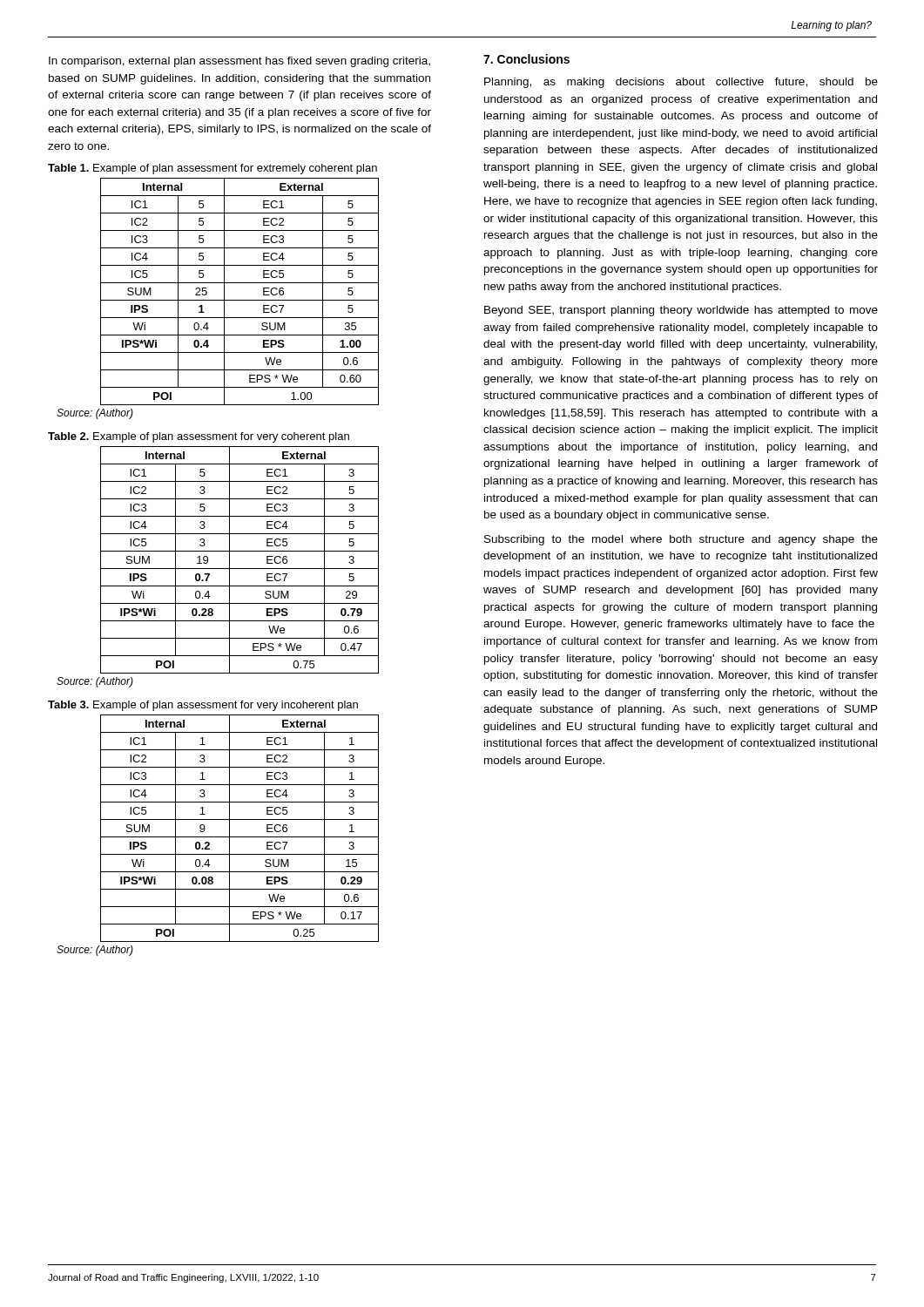Viewport: 924px width, 1307px height.
Task: Where is the caption that starts "Table 1. Example"?
Action: (213, 168)
